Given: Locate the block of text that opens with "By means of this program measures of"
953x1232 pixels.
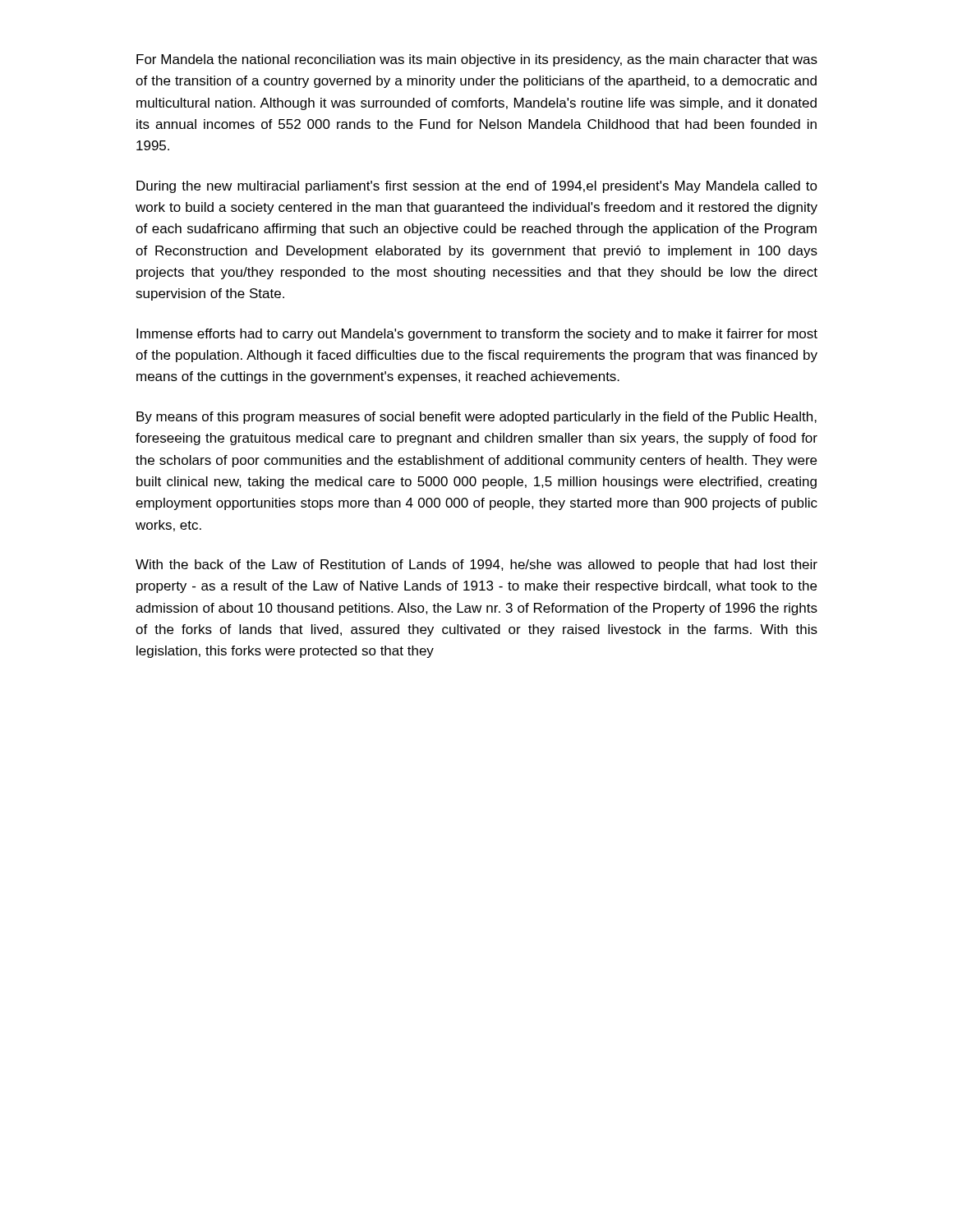Looking at the screenshot, I should 476,471.
